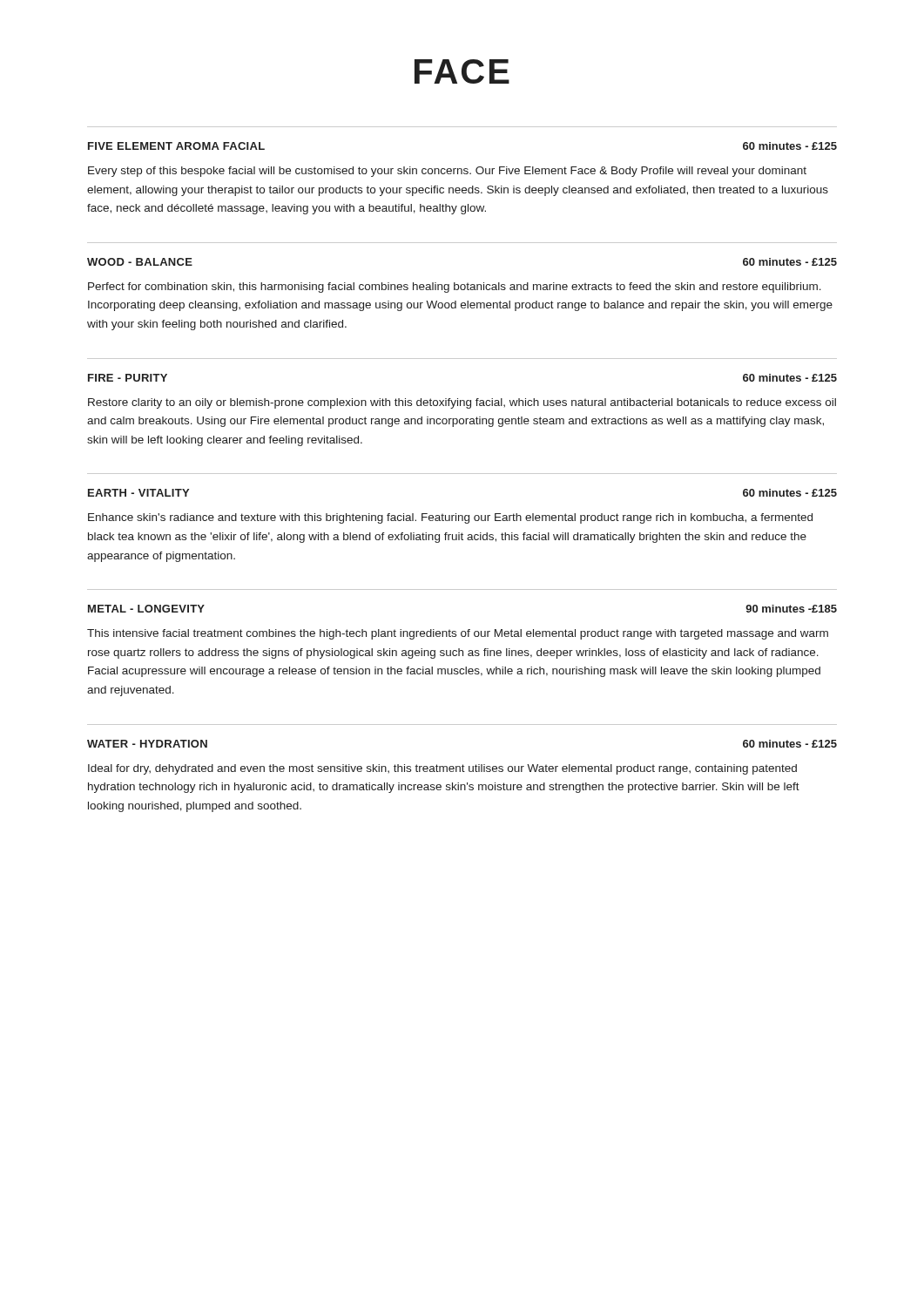Select the block starting "Every step of this"
The height and width of the screenshot is (1307, 924).
click(x=458, y=189)
